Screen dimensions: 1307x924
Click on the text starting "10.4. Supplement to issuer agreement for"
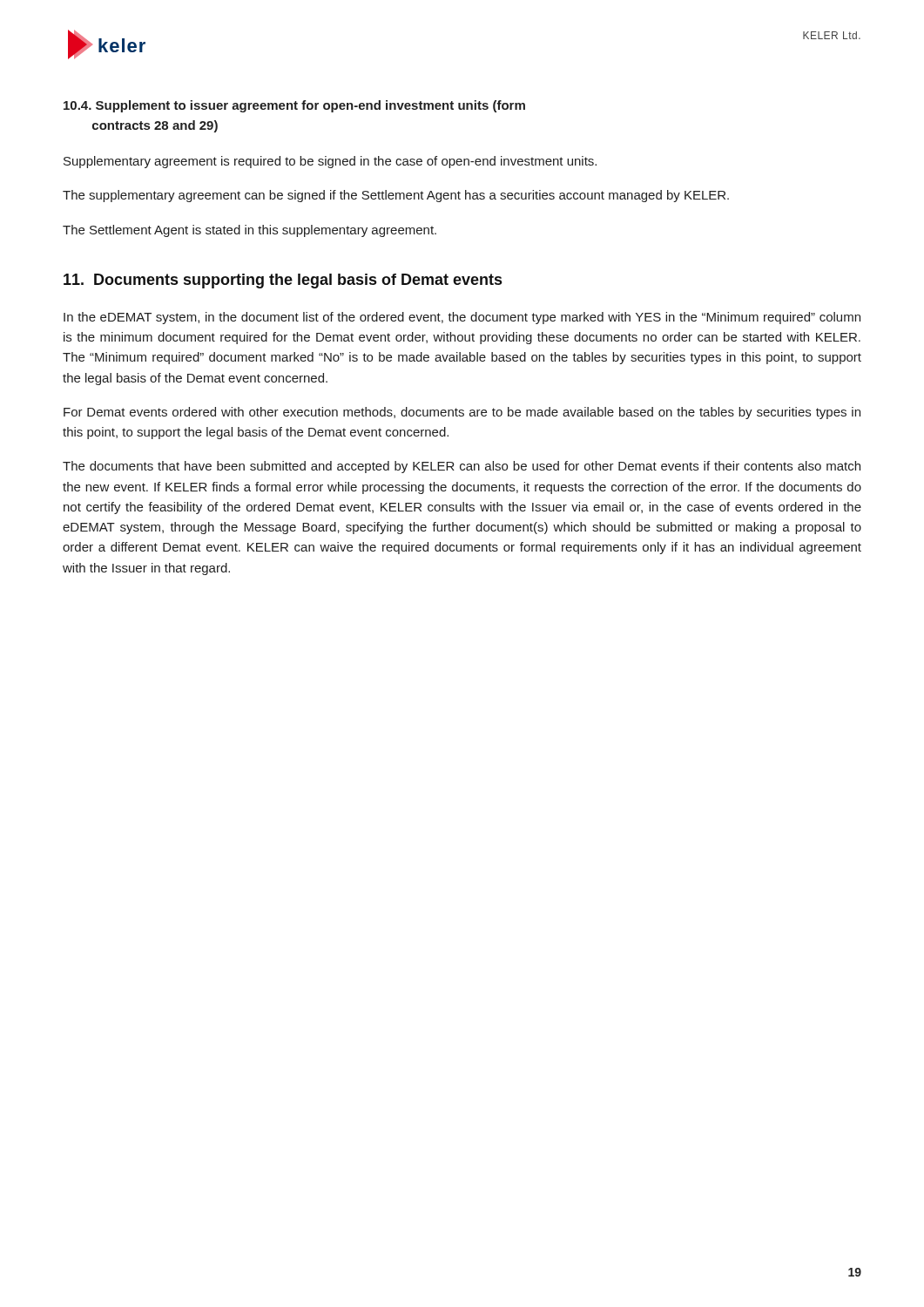click(x=294, y=115)
